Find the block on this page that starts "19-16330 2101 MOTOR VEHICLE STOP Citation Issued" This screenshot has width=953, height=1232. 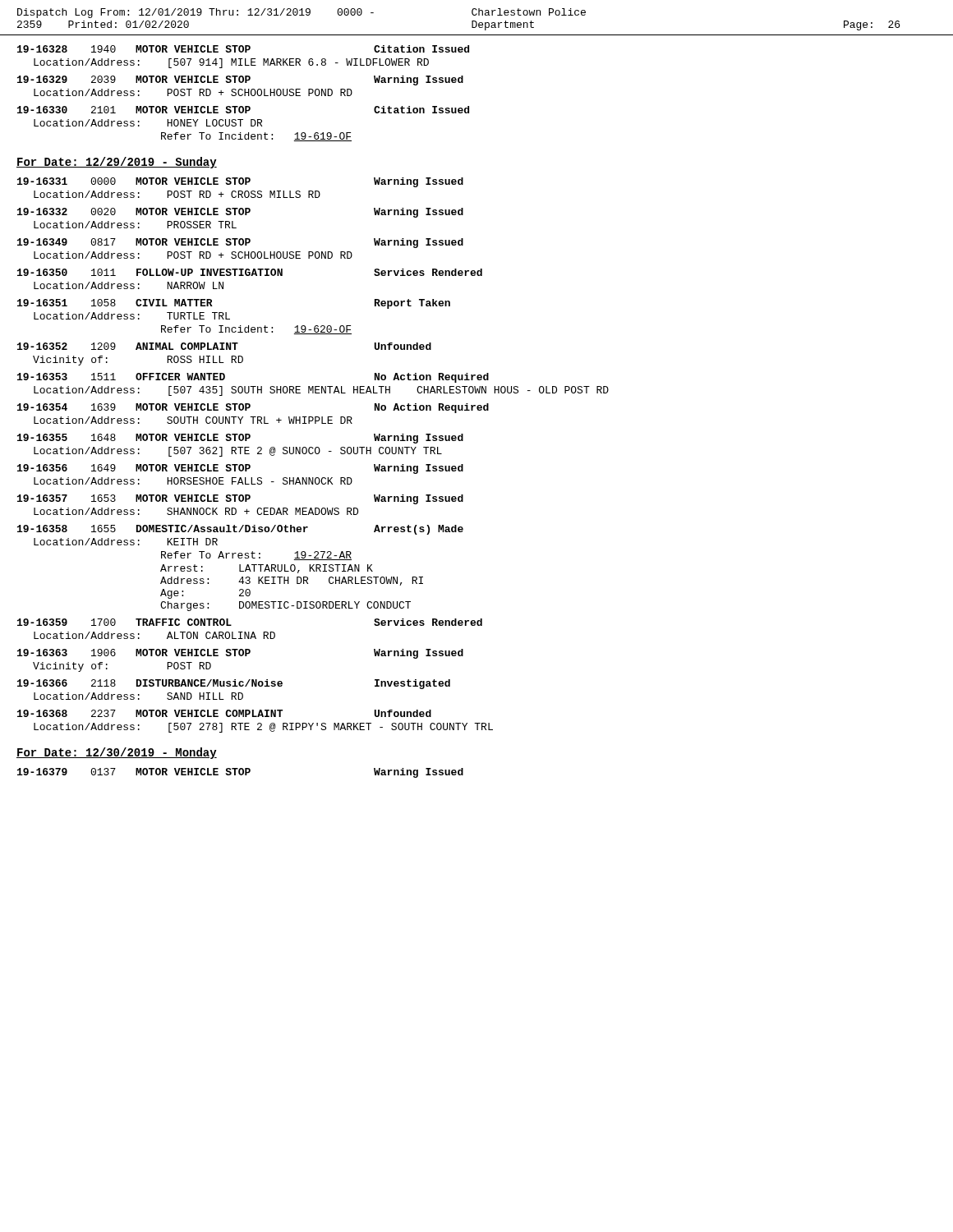coord(243,110)
